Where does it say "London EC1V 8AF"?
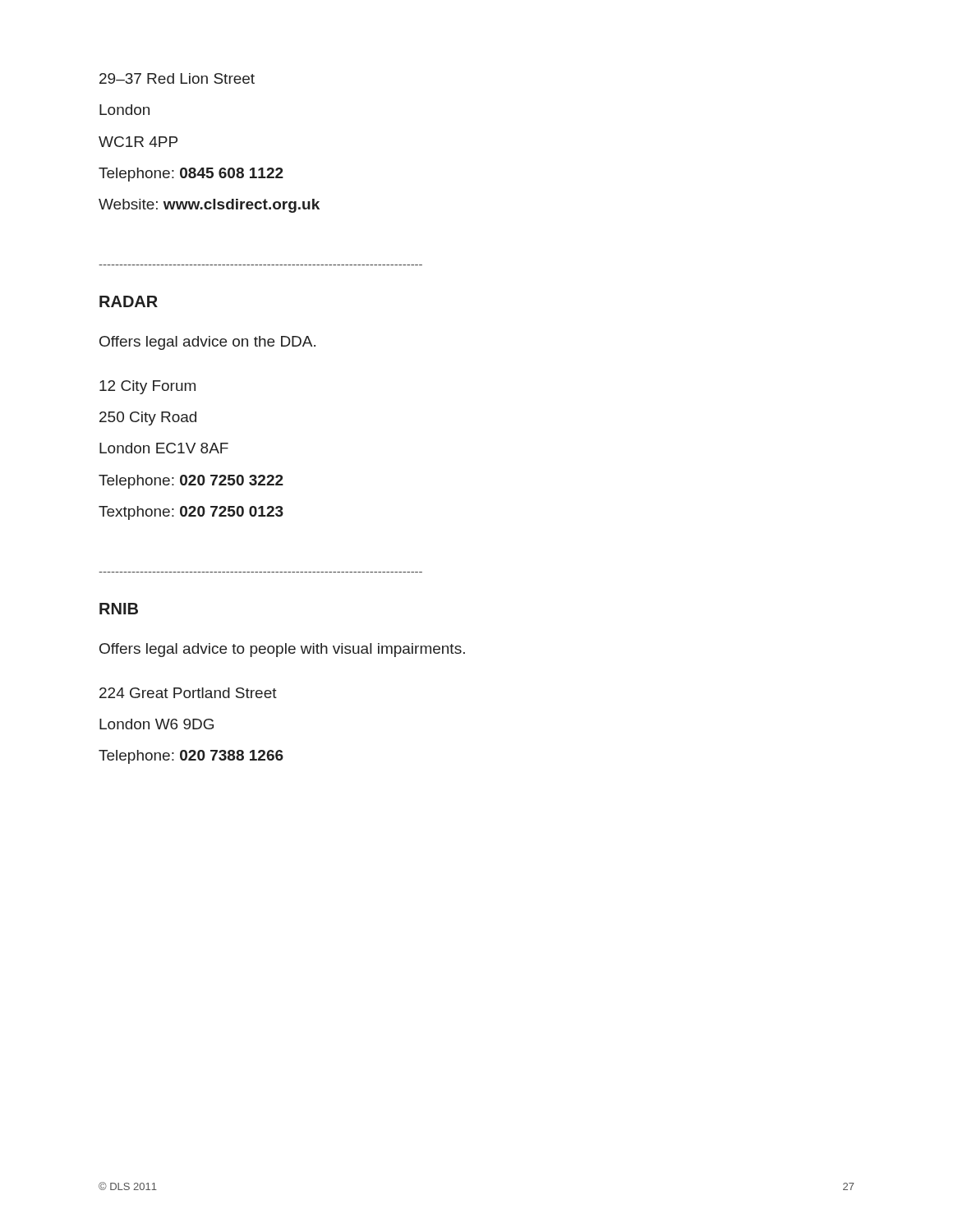Screen dimensions: 1232x953 pyautogui.click(x=164, y=448)
